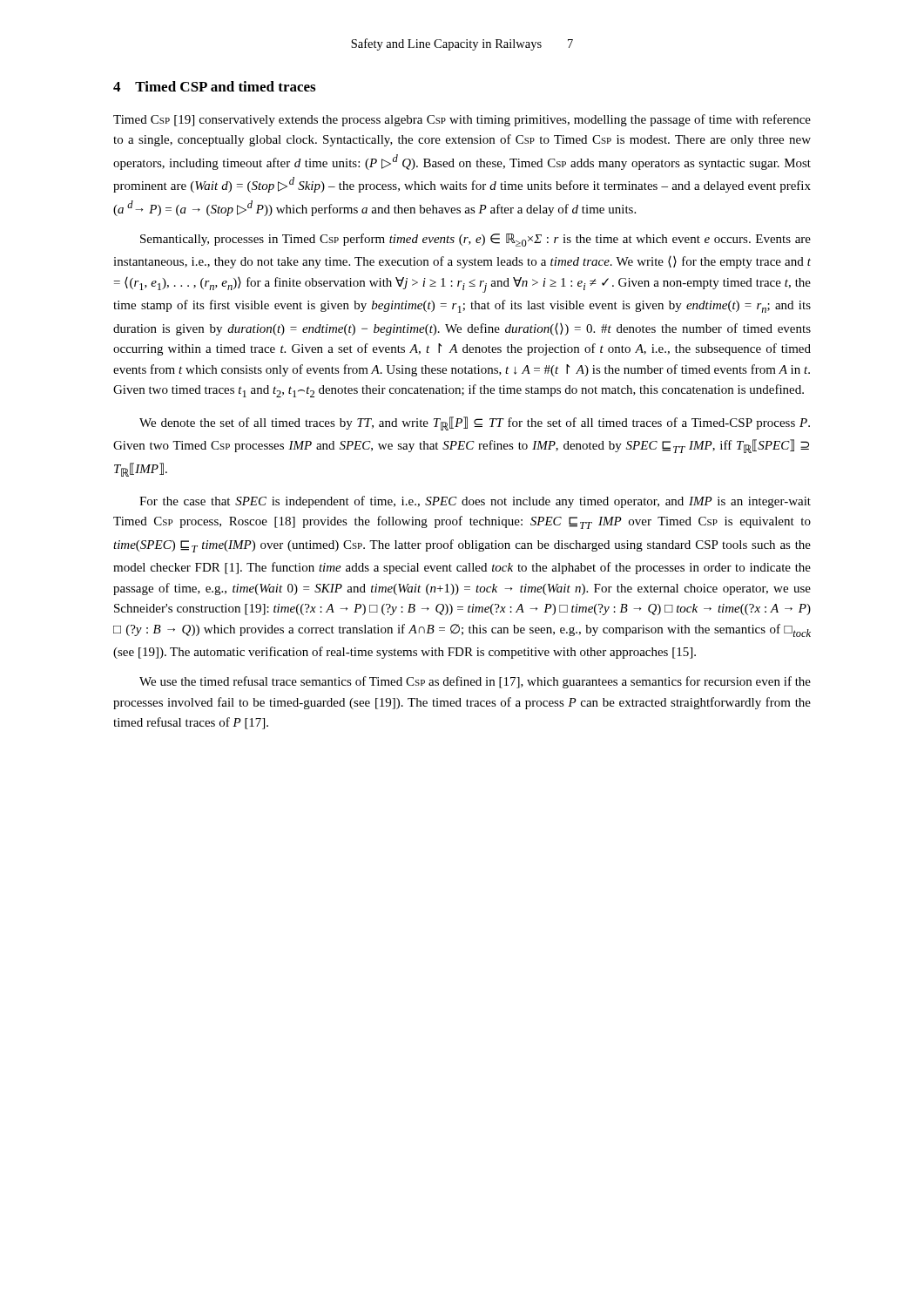Screen dimensions: 1307x924
Task: Find the text block with the text "We denote the set of all timed traces"
Action: (462, 447)
